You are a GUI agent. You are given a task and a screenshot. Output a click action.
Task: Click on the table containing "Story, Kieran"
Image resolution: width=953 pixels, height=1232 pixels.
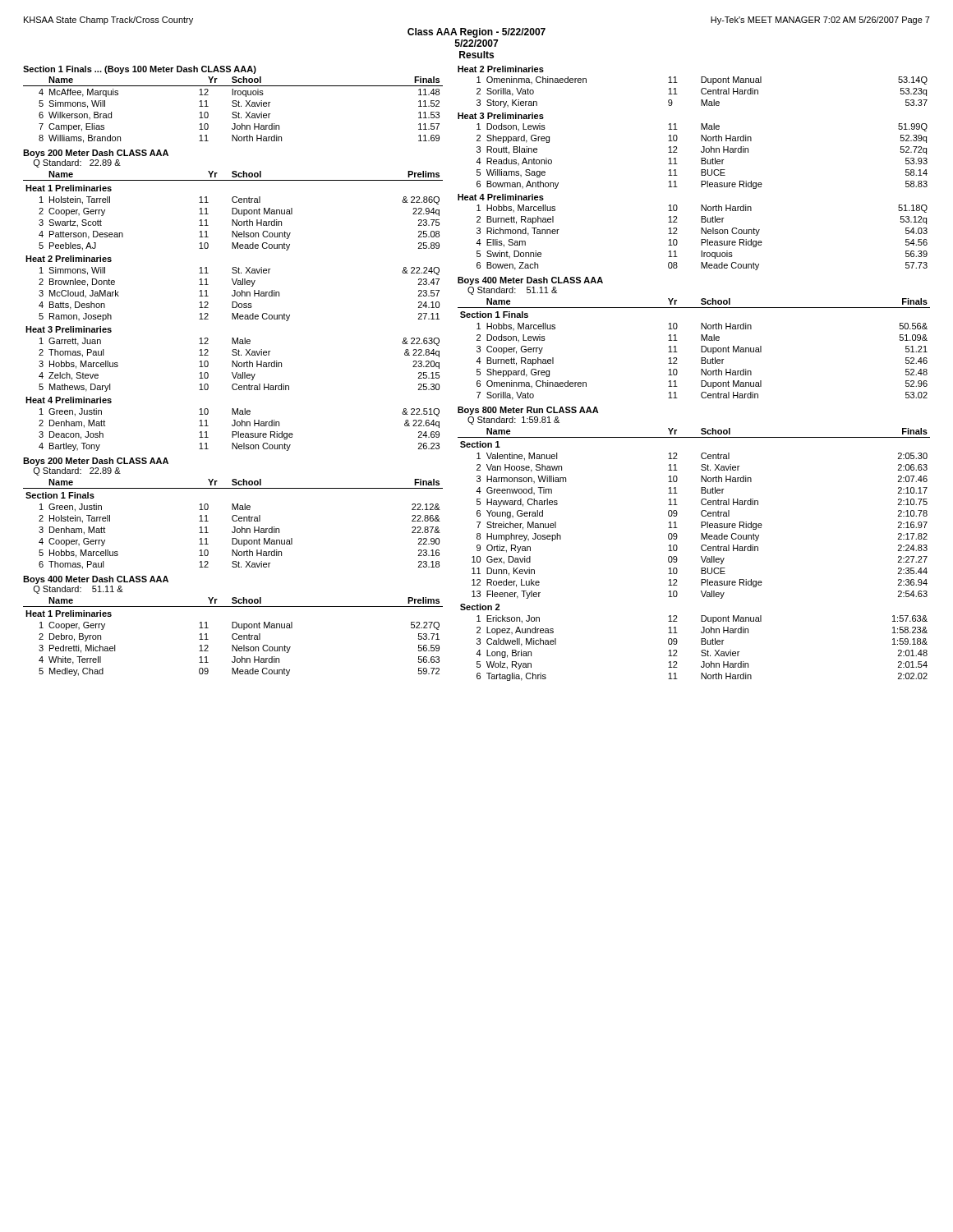coord(694,91)
